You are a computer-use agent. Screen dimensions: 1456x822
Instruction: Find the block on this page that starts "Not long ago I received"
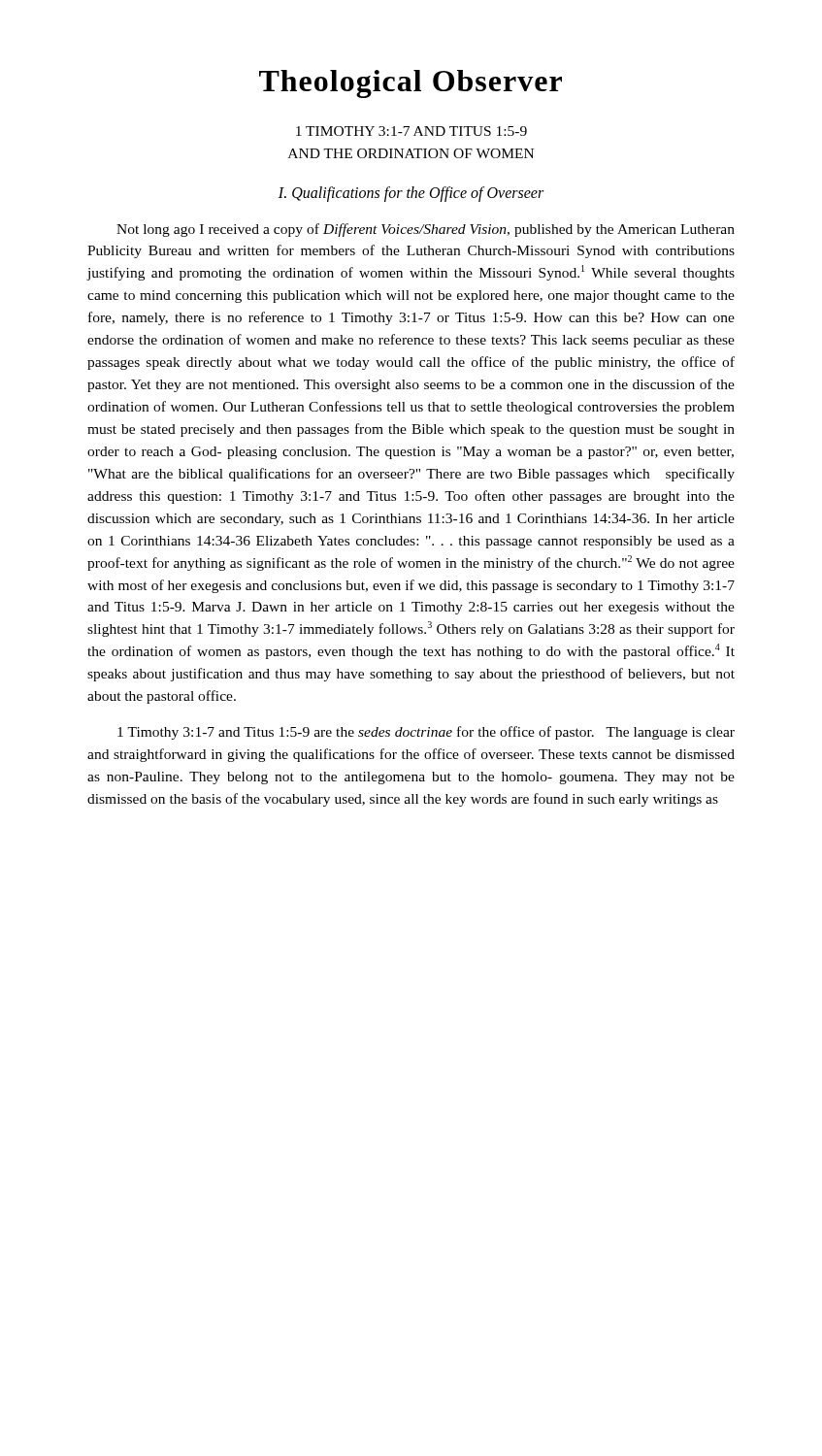411,462
